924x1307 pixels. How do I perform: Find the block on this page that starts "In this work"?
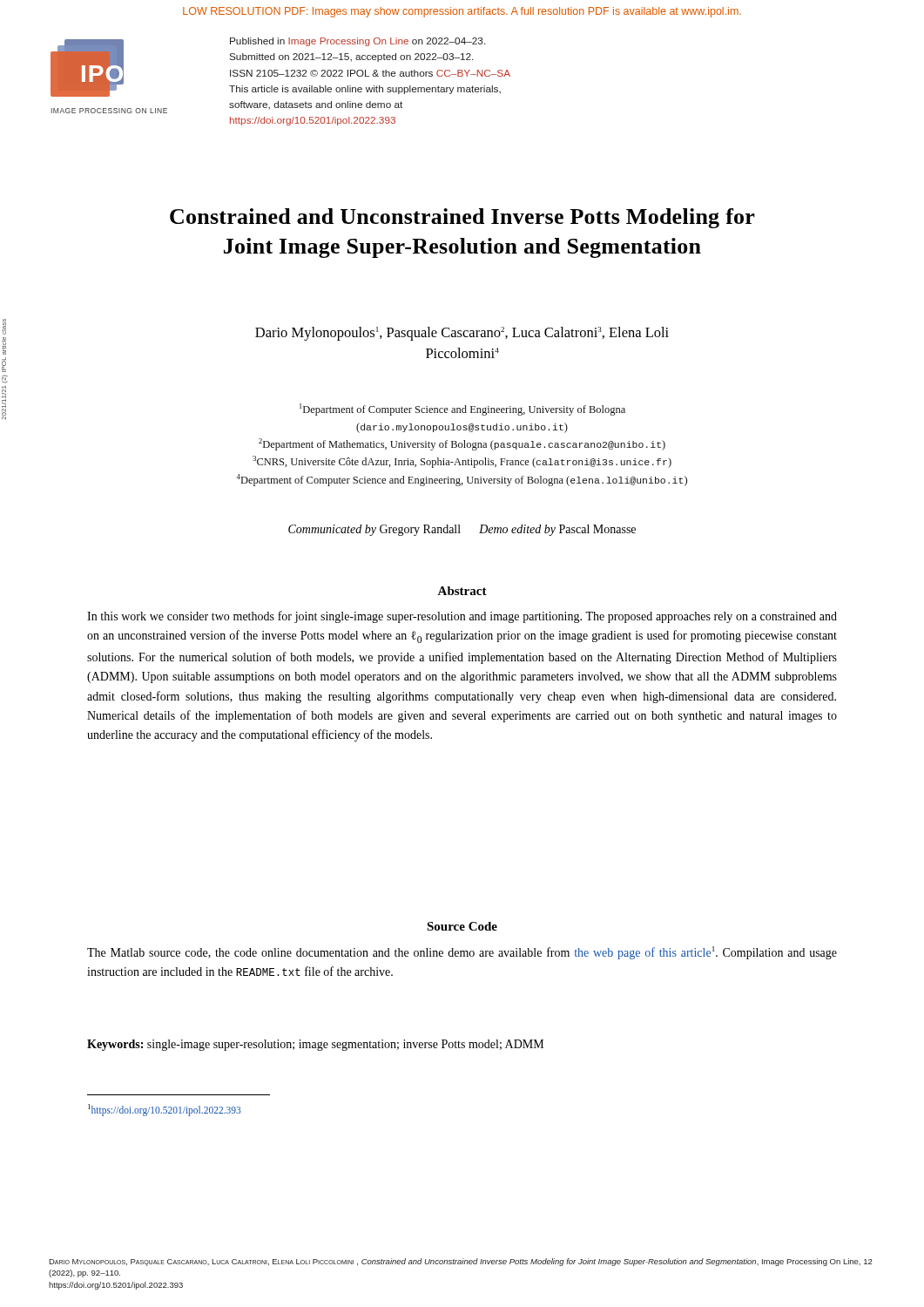pyautogui.click(x=462, y=676)
